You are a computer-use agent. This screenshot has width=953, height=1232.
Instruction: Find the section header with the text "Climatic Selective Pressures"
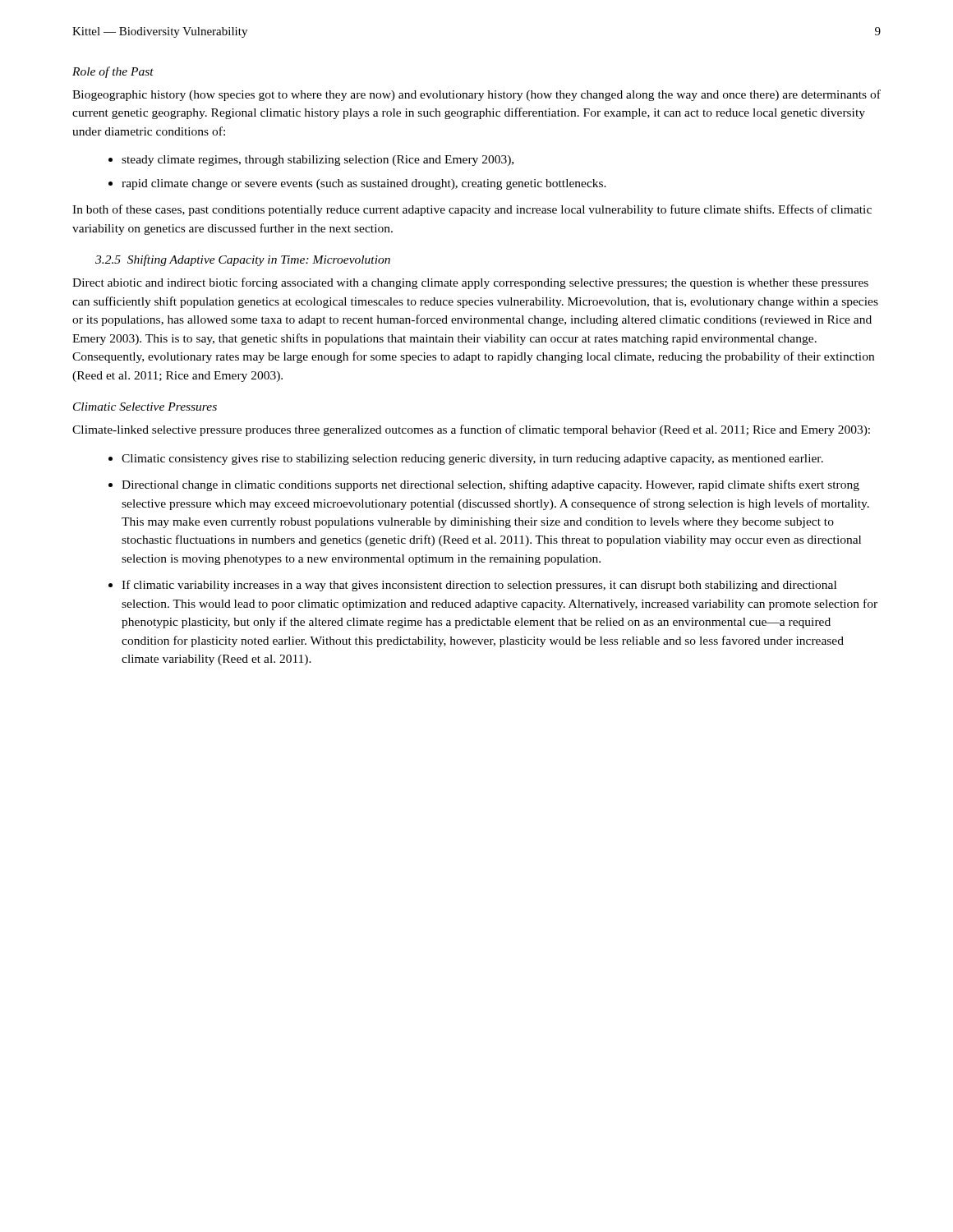(145, 406)
